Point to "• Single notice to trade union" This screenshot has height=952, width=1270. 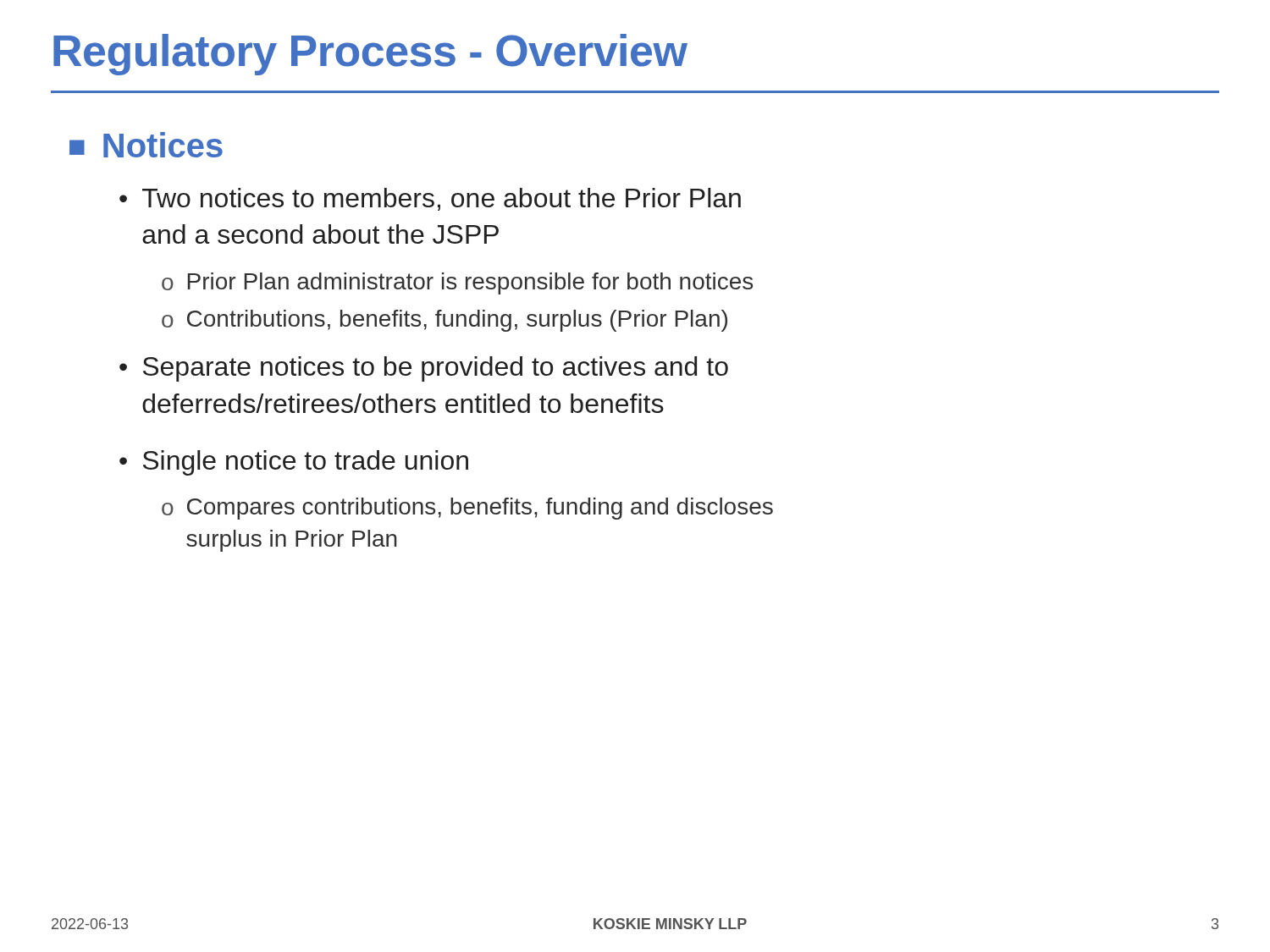tap(294, 461)
